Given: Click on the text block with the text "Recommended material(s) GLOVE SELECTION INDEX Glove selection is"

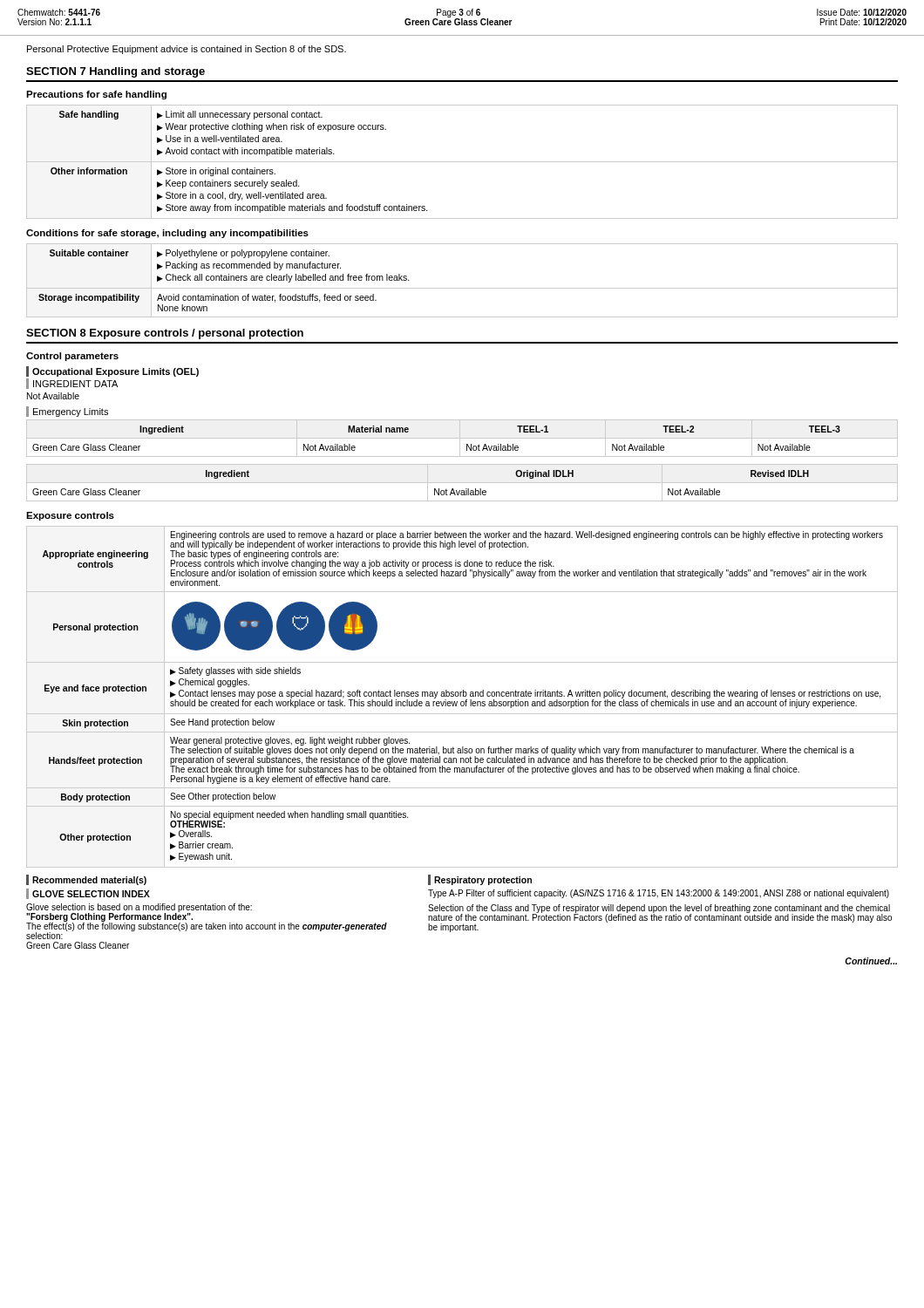Looking at the screenshot, I should 218,913.
